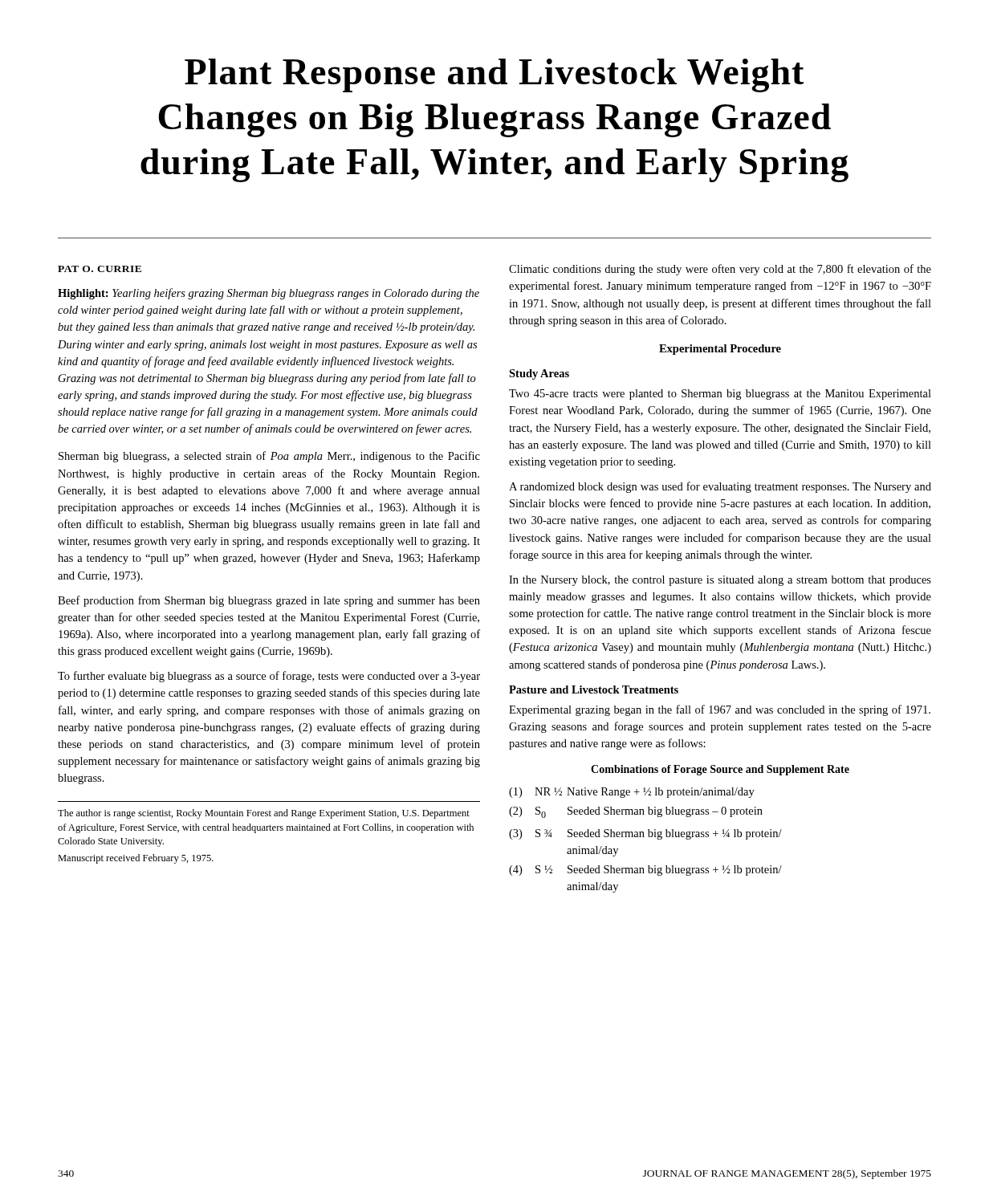989x1204 pixels.
Task: Select the list item that reads "(4) S ½ Seeded Sherman big"
Action: point(720,878)
